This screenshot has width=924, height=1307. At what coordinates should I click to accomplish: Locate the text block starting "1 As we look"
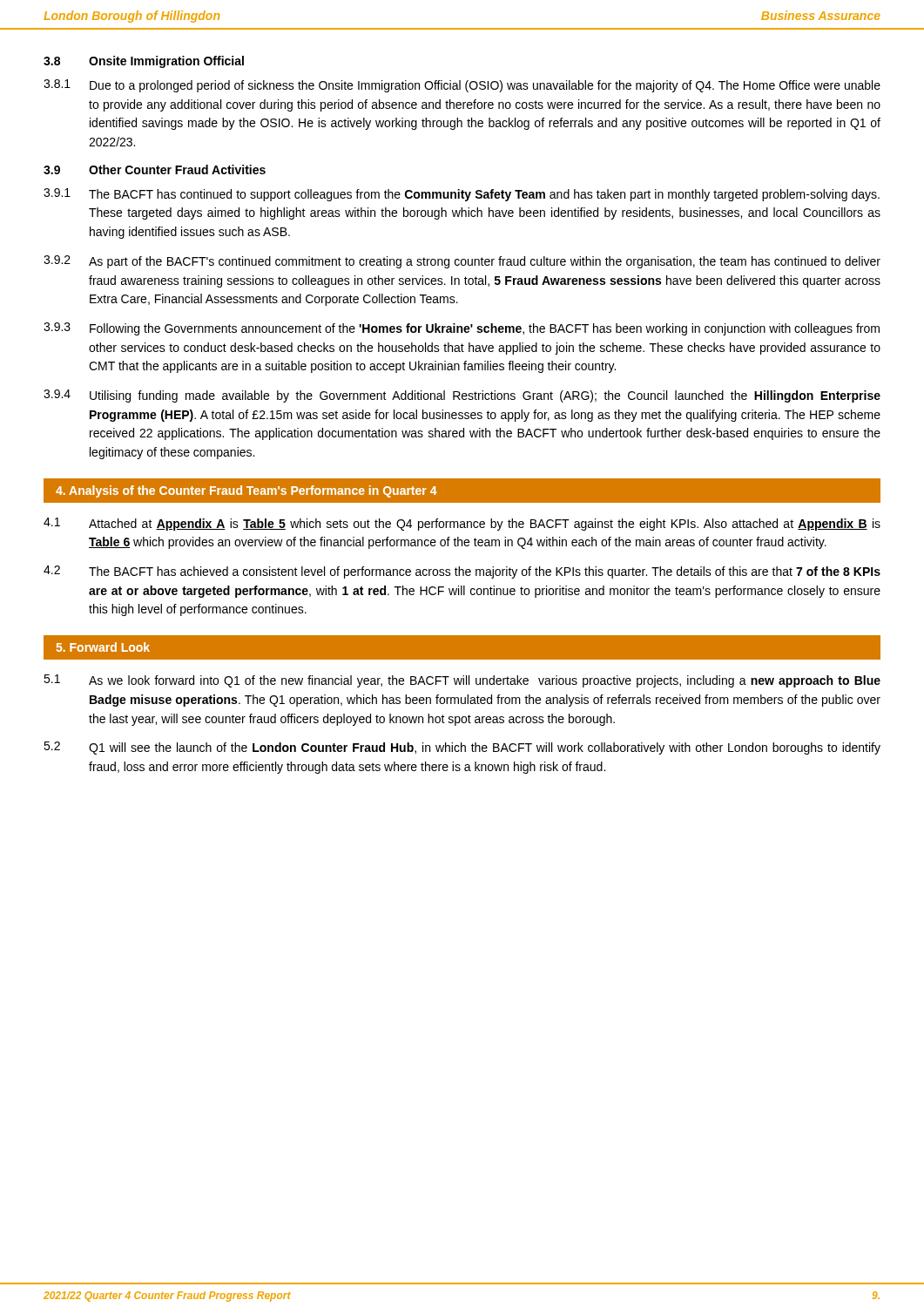pos(462,700)
